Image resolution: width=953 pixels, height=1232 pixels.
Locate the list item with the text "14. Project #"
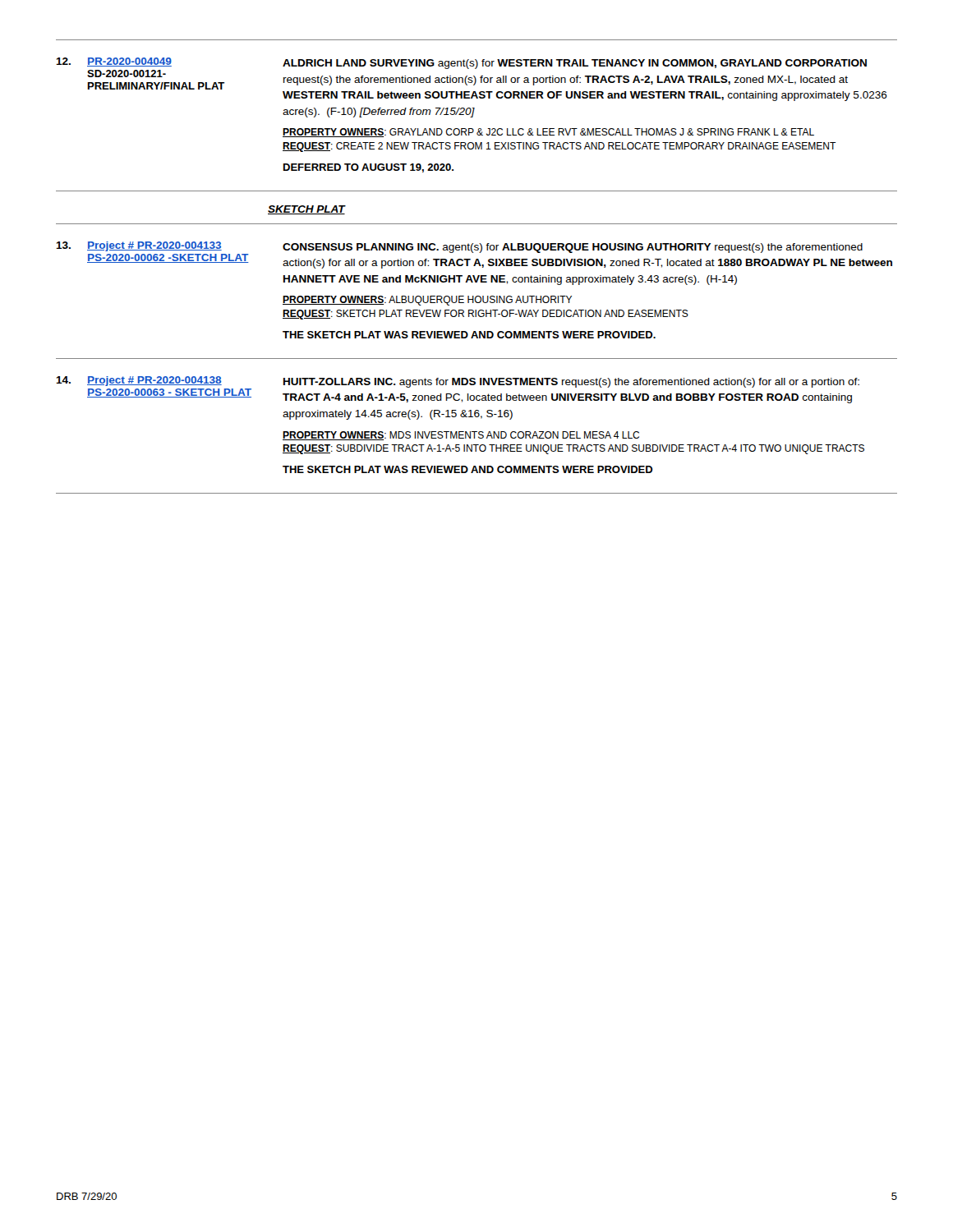coord(476,426)
